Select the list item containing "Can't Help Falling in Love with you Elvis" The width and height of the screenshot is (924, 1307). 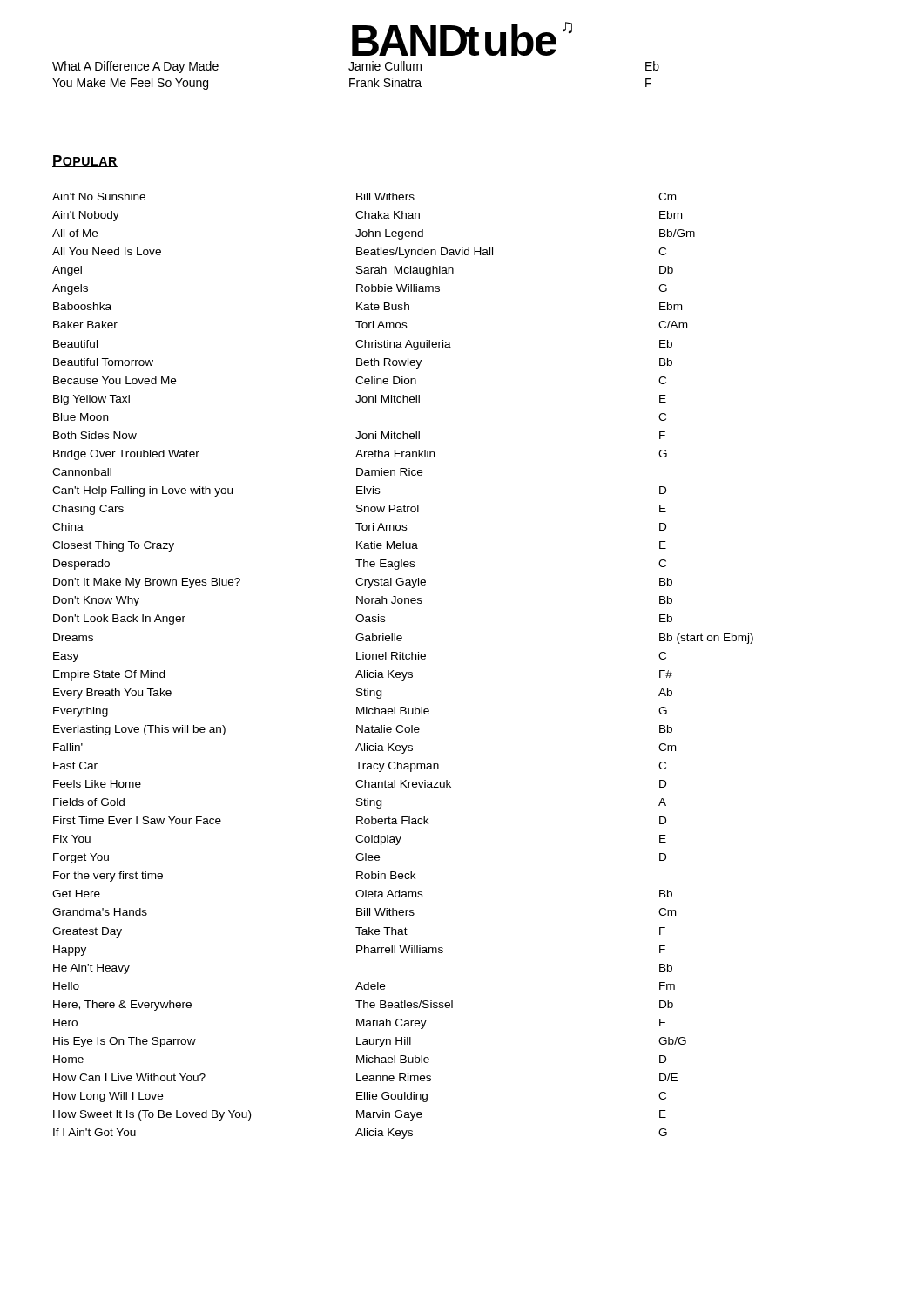[359, 491]
